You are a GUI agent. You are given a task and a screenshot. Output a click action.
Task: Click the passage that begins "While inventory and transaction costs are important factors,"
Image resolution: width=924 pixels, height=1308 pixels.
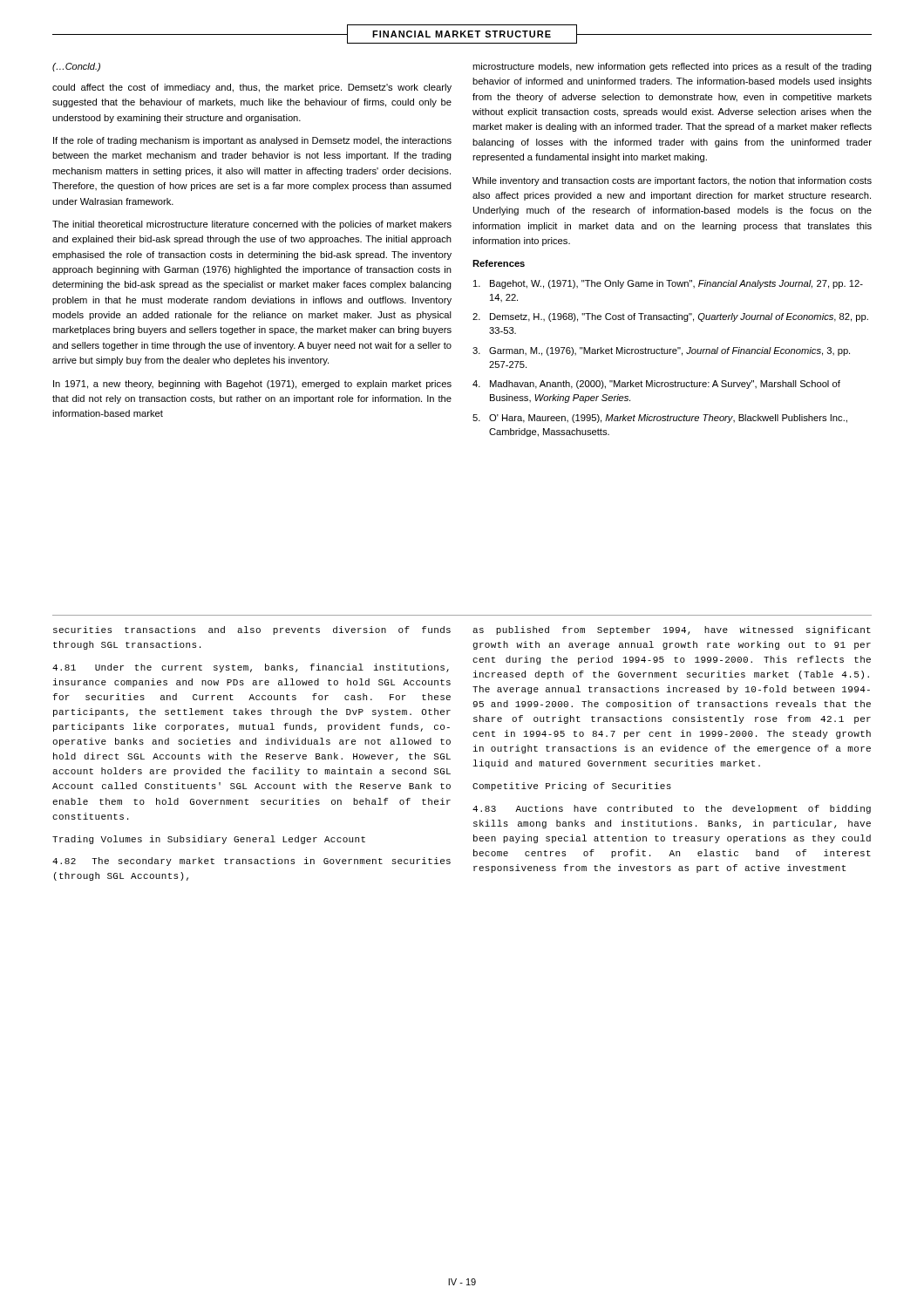tap(672, 210)
